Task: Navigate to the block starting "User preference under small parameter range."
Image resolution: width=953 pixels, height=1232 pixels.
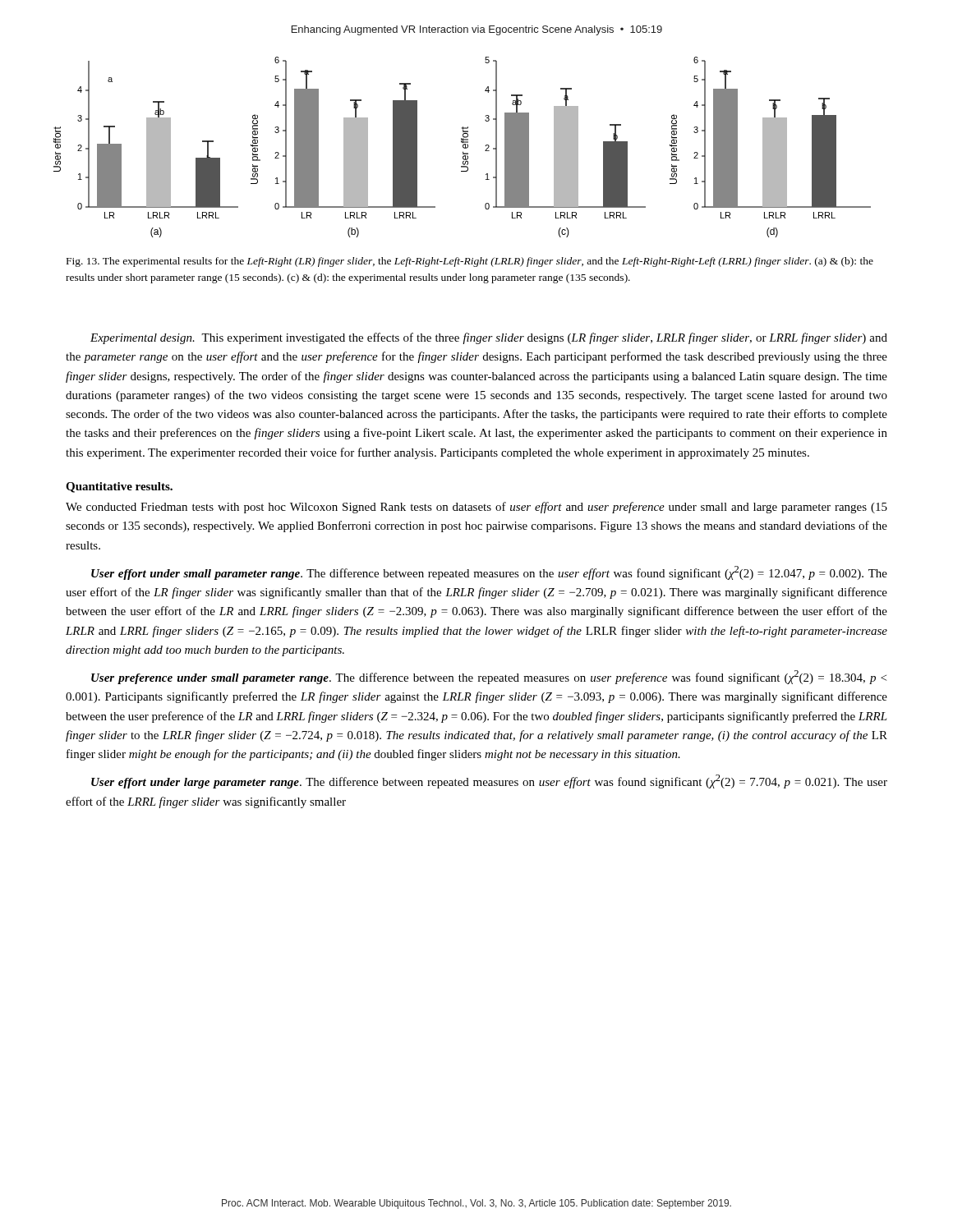Action: 476,714
